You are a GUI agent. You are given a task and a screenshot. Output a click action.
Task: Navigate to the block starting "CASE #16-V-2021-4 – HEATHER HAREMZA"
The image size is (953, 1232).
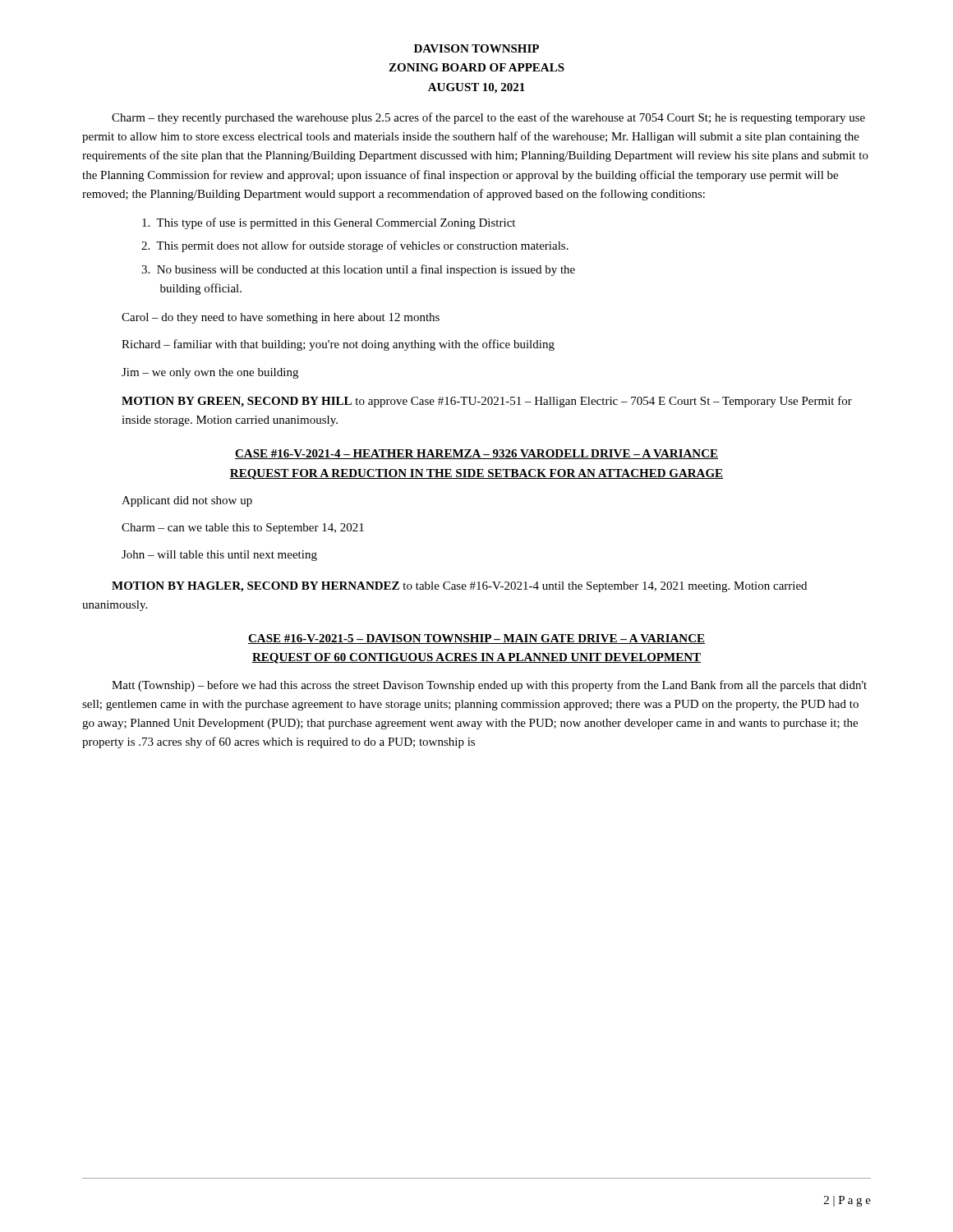coord(476,463)
